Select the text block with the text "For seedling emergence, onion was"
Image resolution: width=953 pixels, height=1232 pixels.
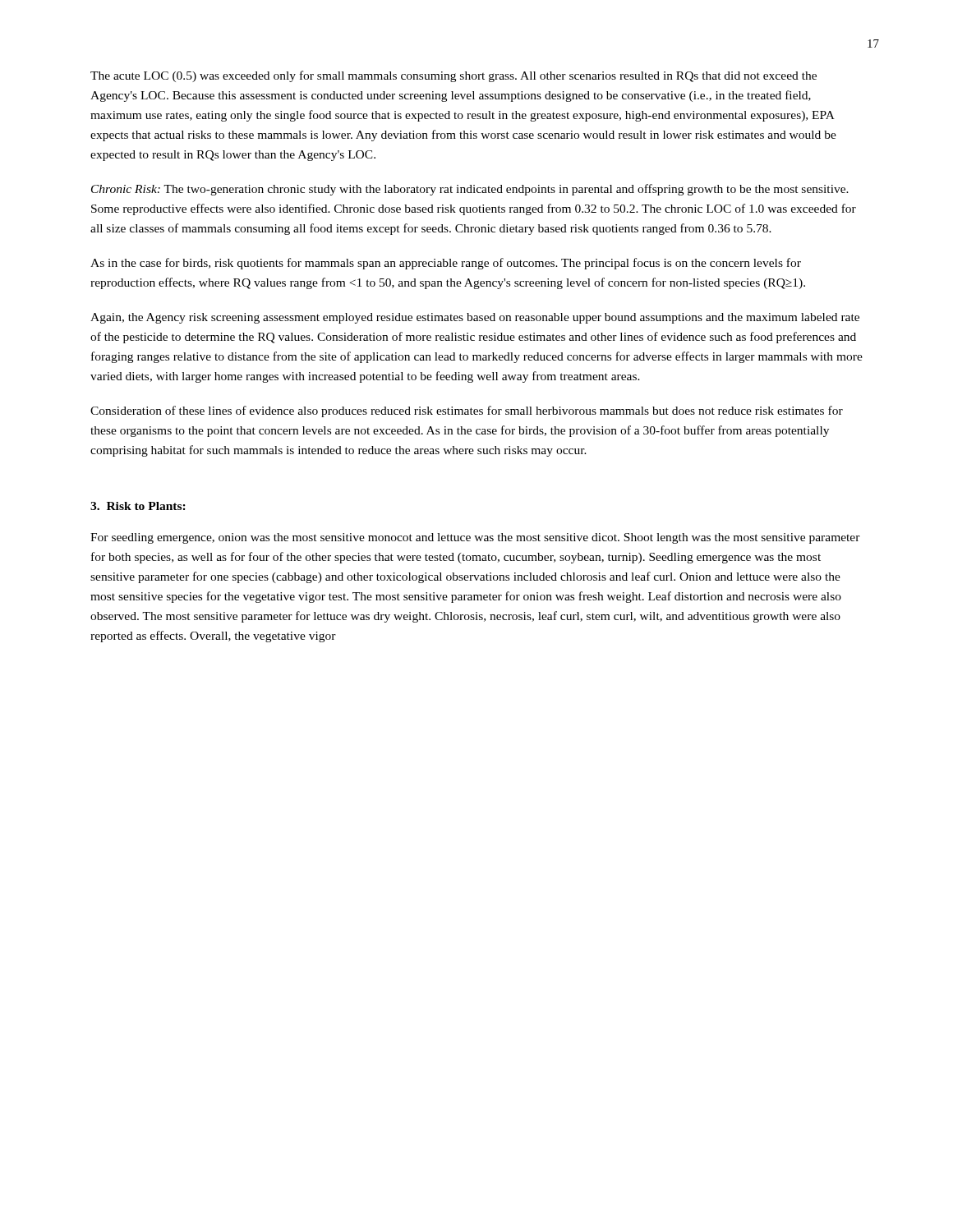pyautogui.click(x=475, y=586)
